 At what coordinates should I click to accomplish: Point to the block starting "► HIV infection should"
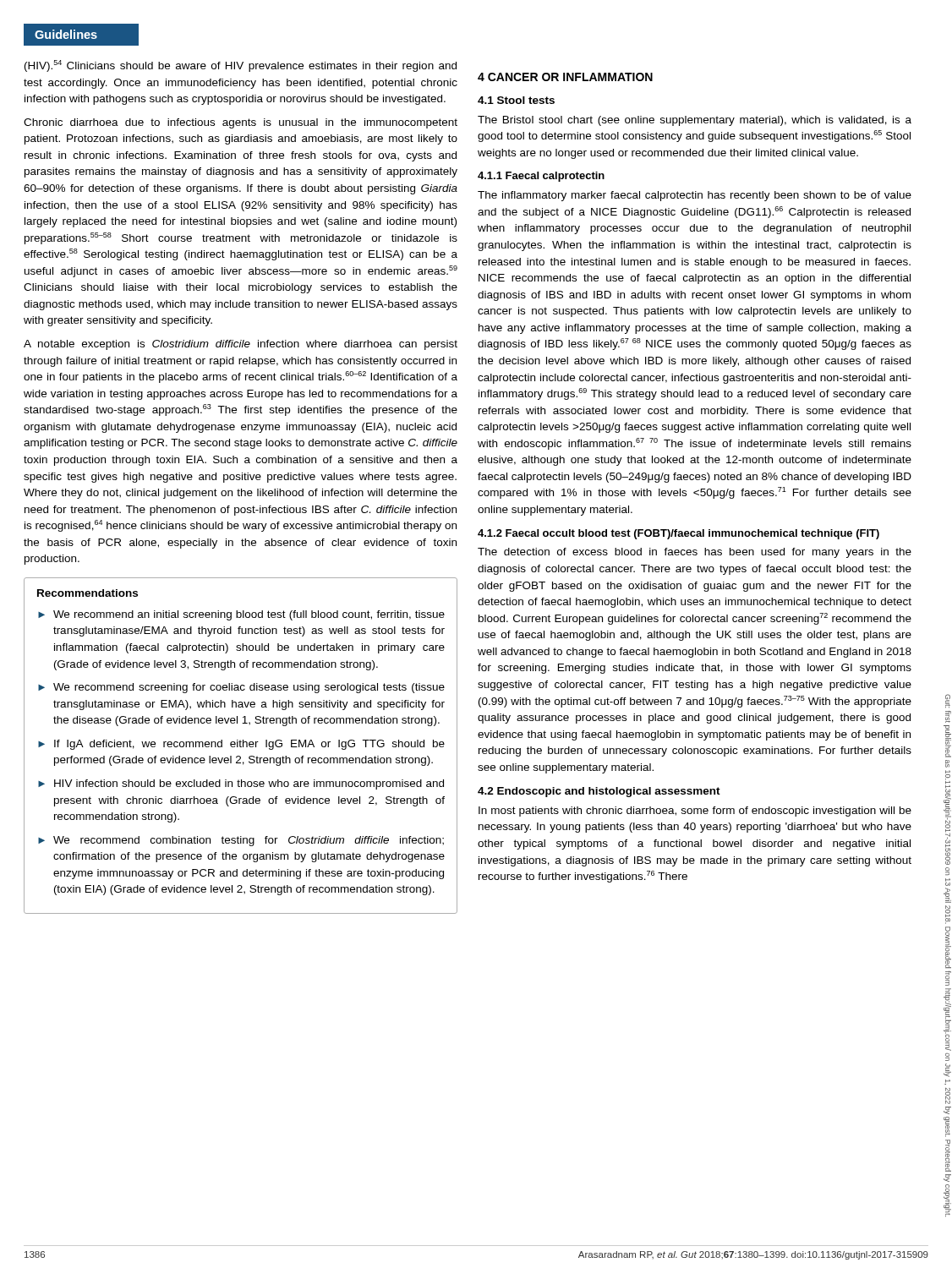(241, 800)
